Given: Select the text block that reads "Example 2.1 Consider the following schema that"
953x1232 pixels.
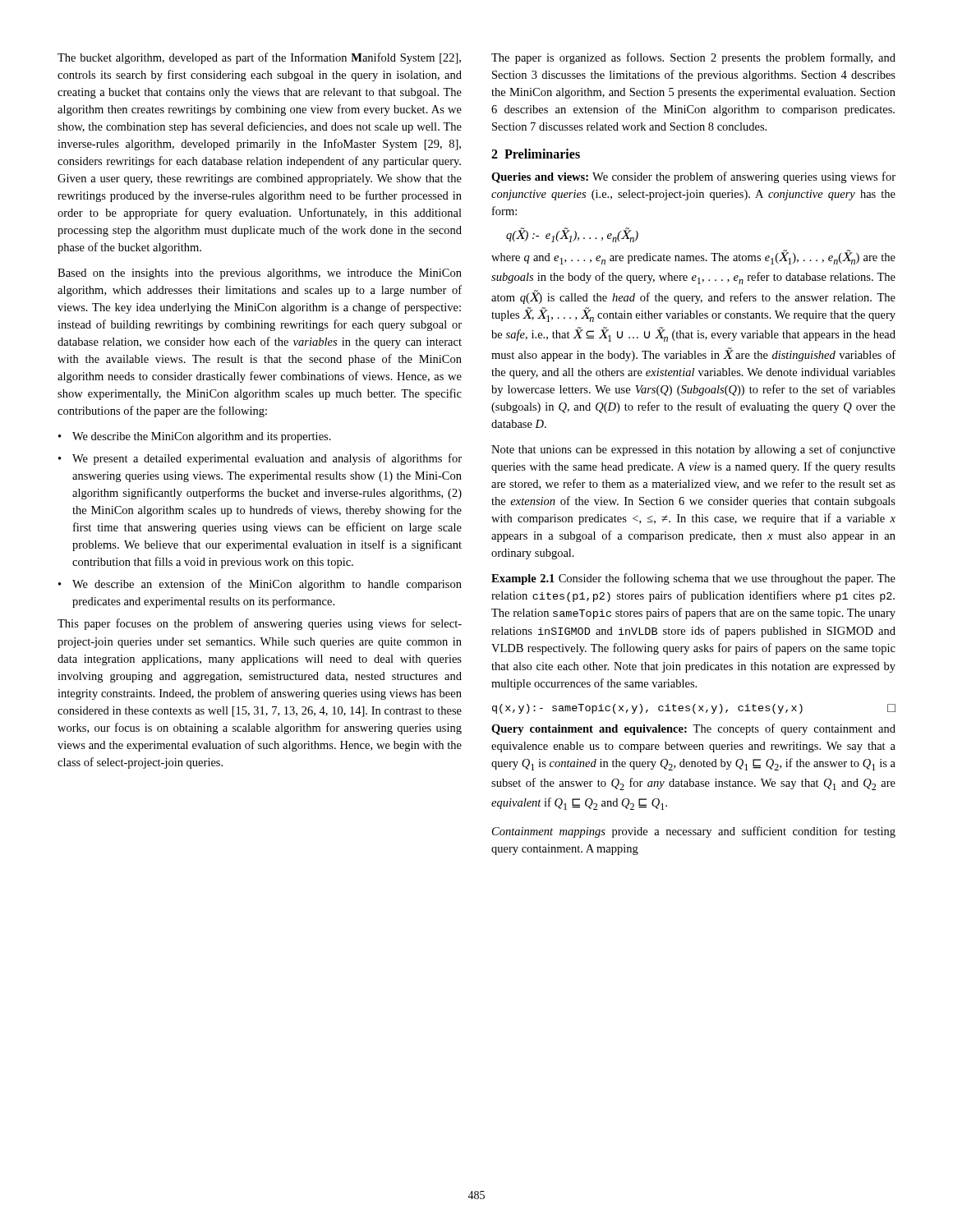Looking at the screenshot, I should click(x=693, y=631).
